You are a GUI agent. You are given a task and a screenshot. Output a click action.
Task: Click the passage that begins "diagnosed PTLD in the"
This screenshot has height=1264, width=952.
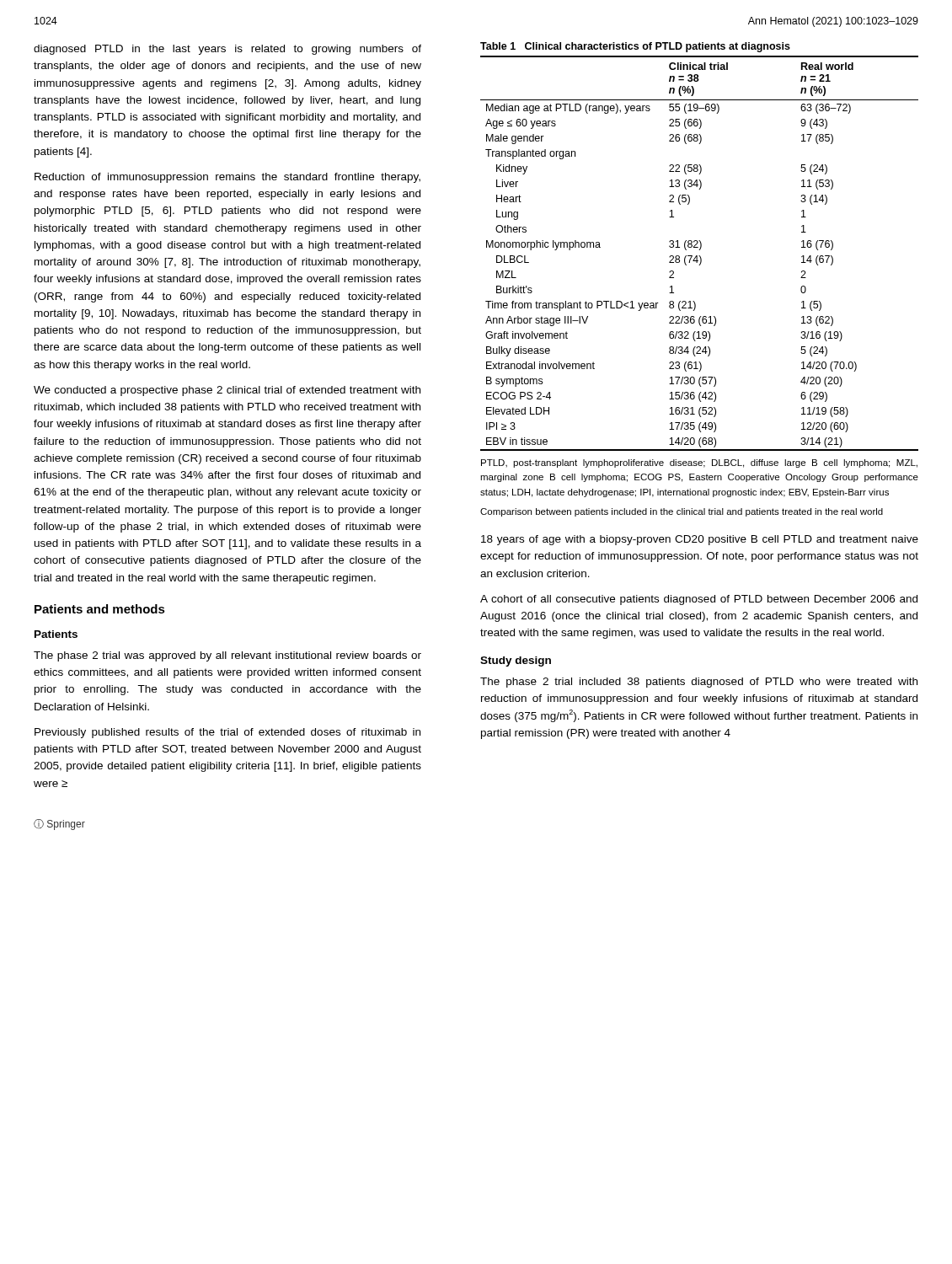(x=227, y=100)
